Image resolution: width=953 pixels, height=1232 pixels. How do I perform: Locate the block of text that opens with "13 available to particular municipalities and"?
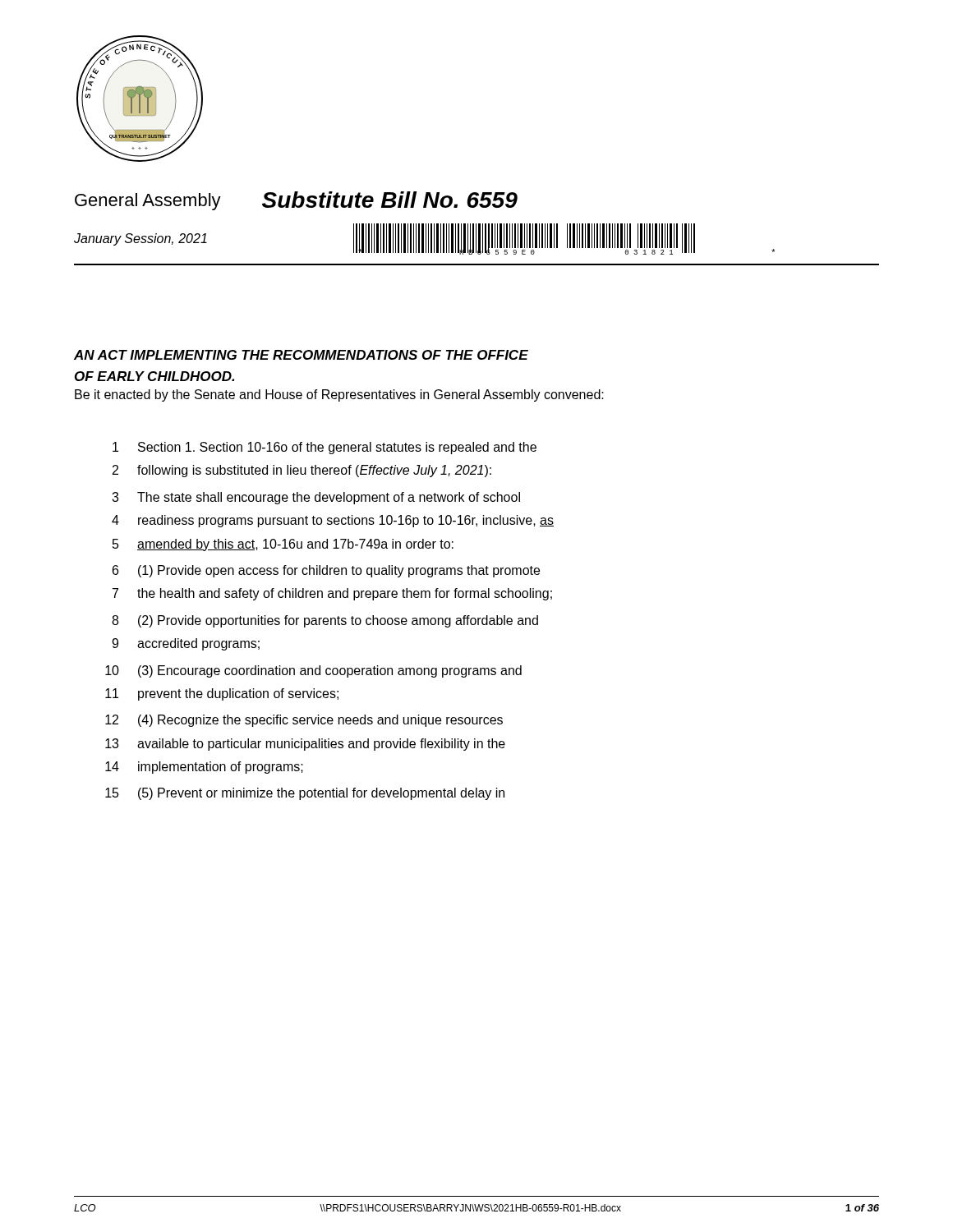click(x=476, y=744)
